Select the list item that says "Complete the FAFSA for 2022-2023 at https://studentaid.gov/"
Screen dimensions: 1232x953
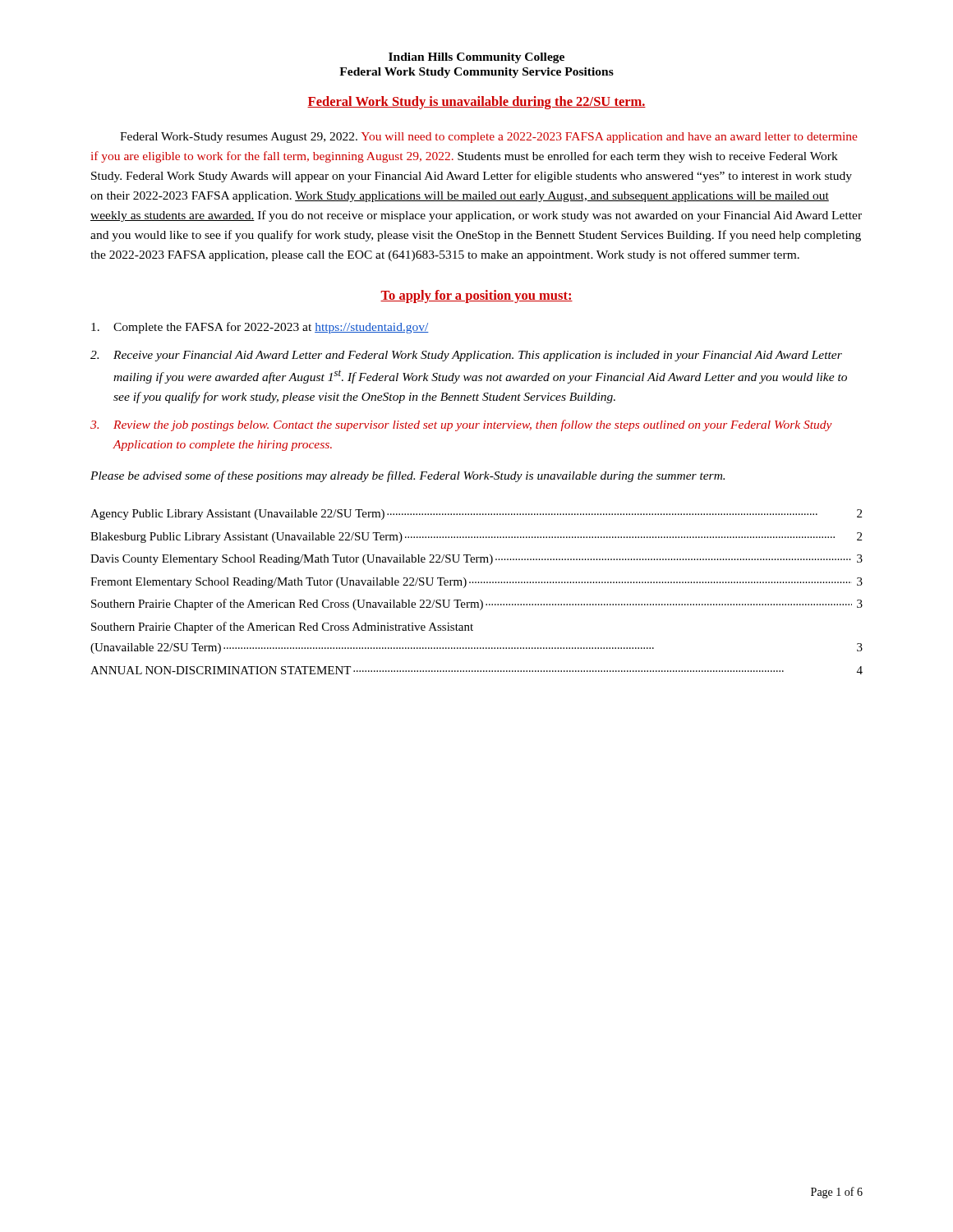click(x=259, y=327)
